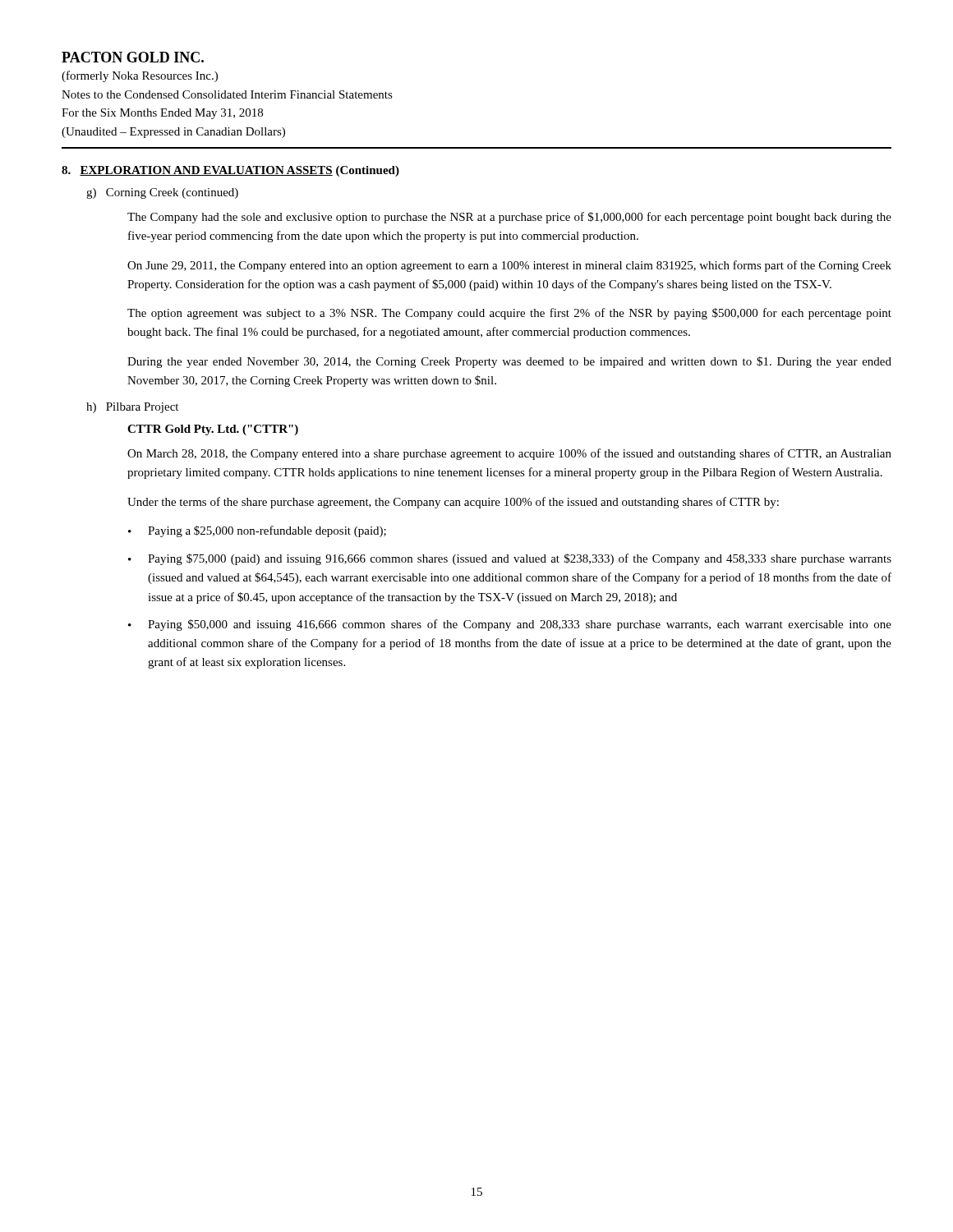The width and height of the screenshot is (953, 1232).
Task: Navigate to the block starting "The Company had the sole and"
Action: pyautogui.click(x=509, y=226)
